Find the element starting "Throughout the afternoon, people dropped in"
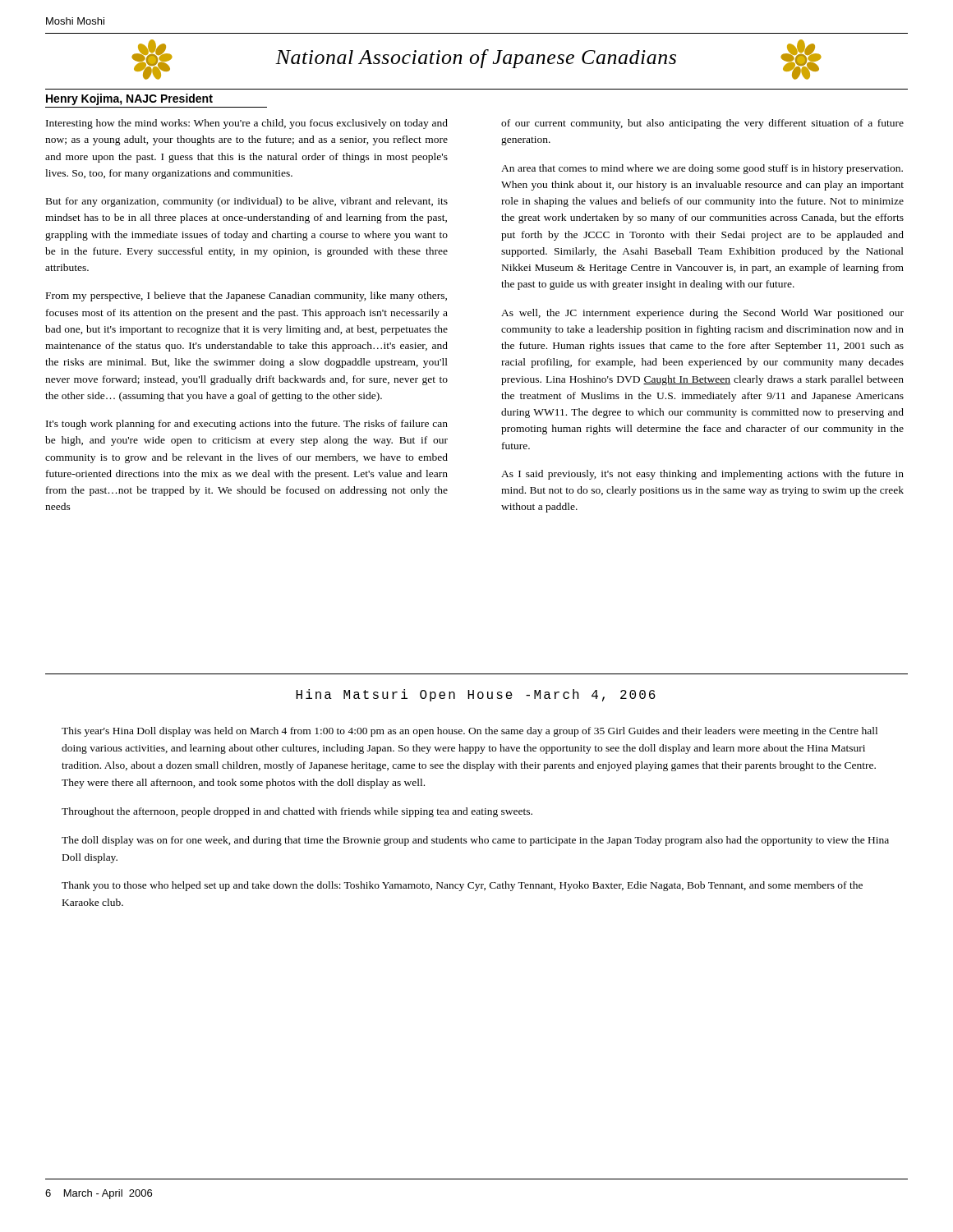 [476, 812]
